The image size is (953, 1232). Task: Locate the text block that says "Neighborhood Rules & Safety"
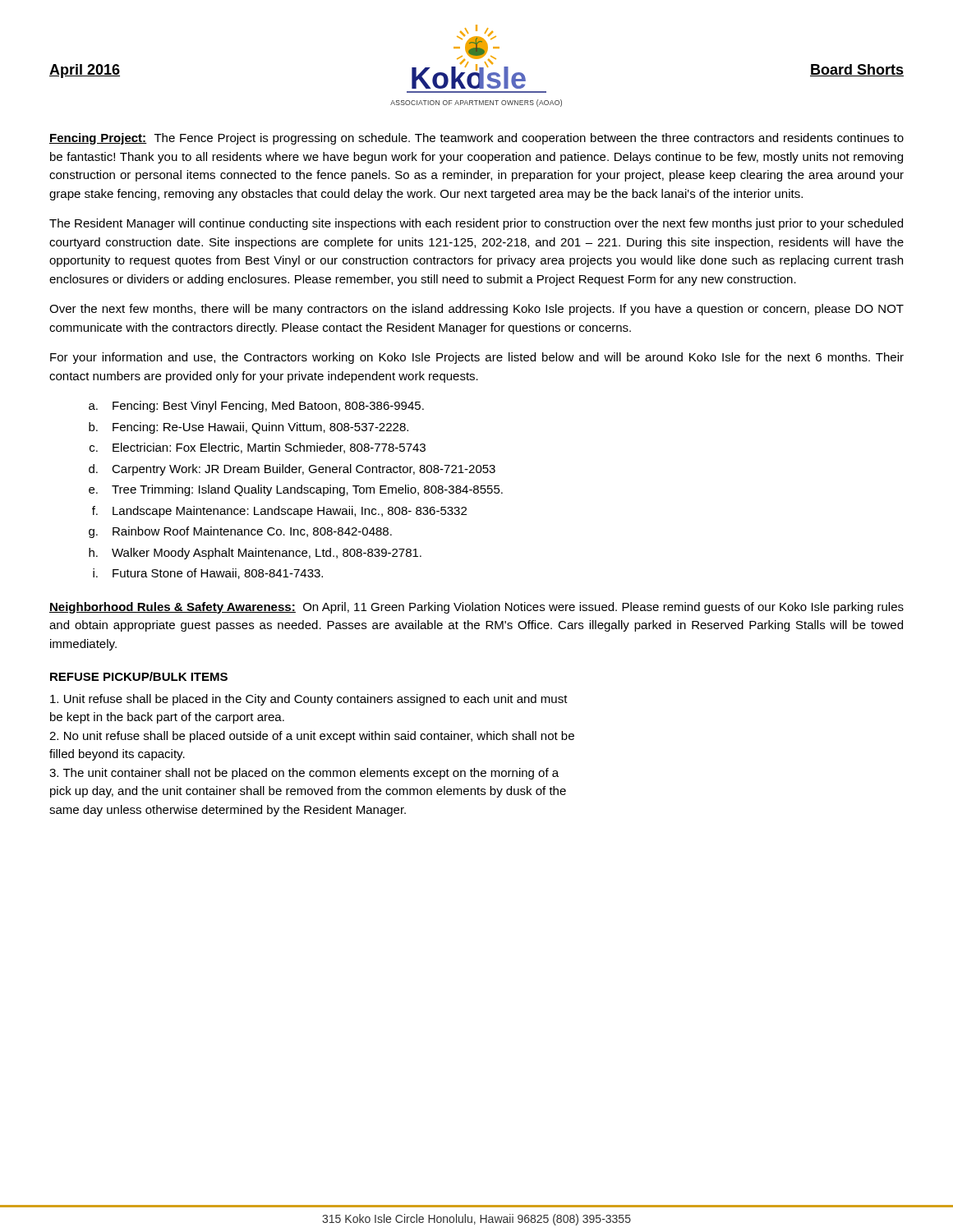pyautogui.click(x=476, y=625)
